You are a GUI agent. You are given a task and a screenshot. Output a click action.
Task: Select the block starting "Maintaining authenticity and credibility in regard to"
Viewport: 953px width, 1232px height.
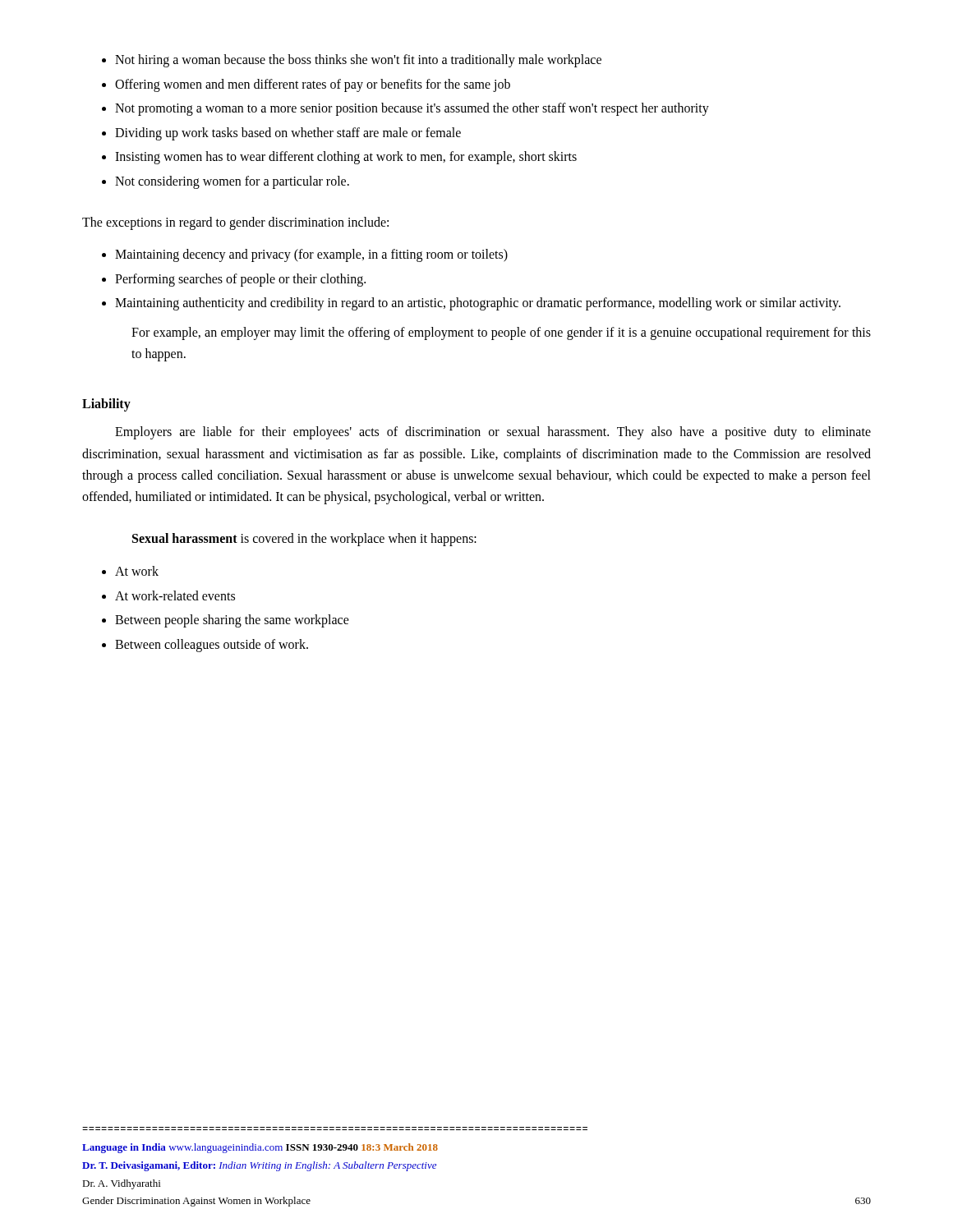(x=476, y=303)
